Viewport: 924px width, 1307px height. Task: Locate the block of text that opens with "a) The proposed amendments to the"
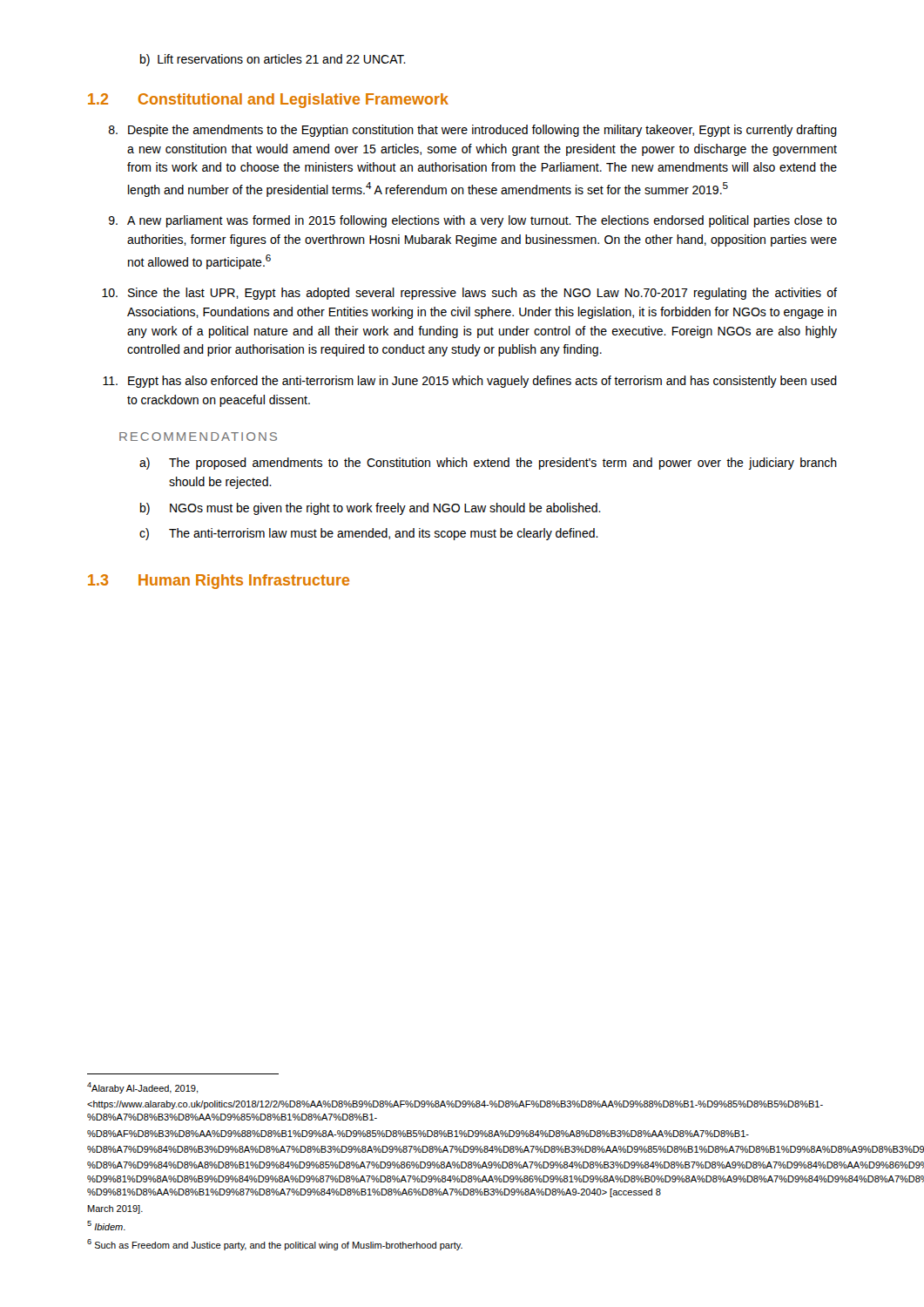coord(488,473)
